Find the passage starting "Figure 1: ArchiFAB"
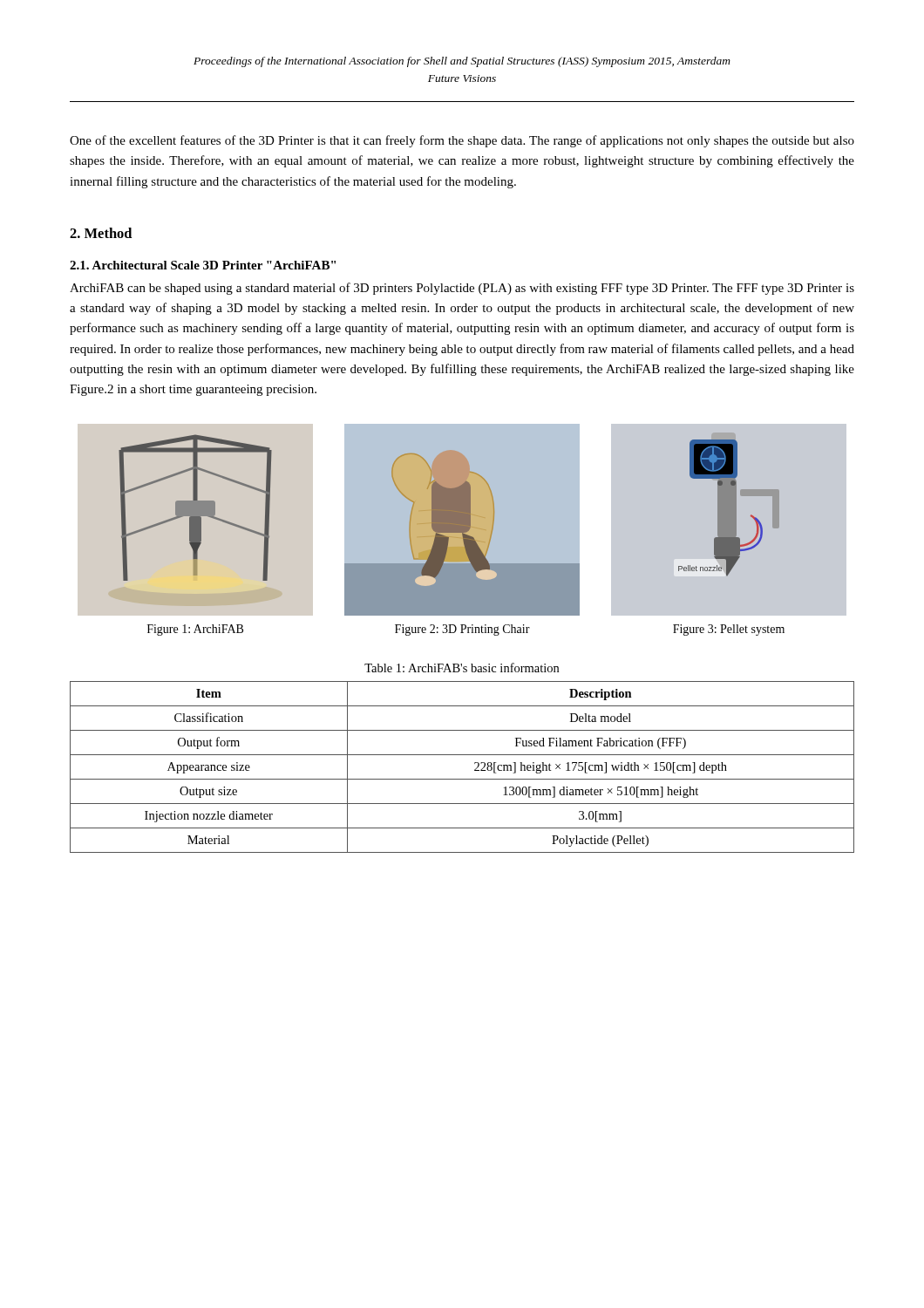Image resolution: width=924 pixels, height=1308 pixels. 195,629
